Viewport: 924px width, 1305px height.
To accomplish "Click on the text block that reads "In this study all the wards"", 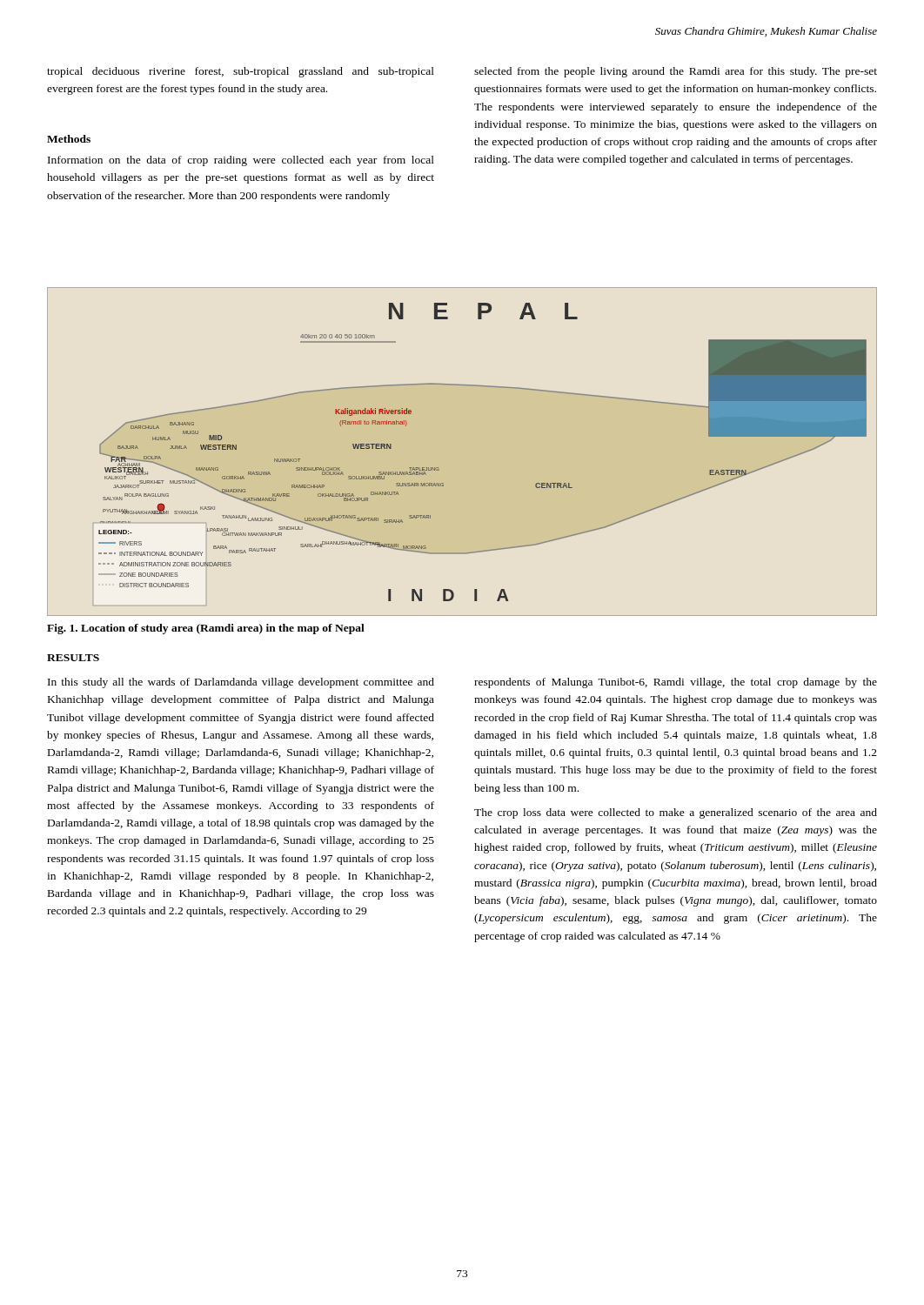I will point(241,797).
